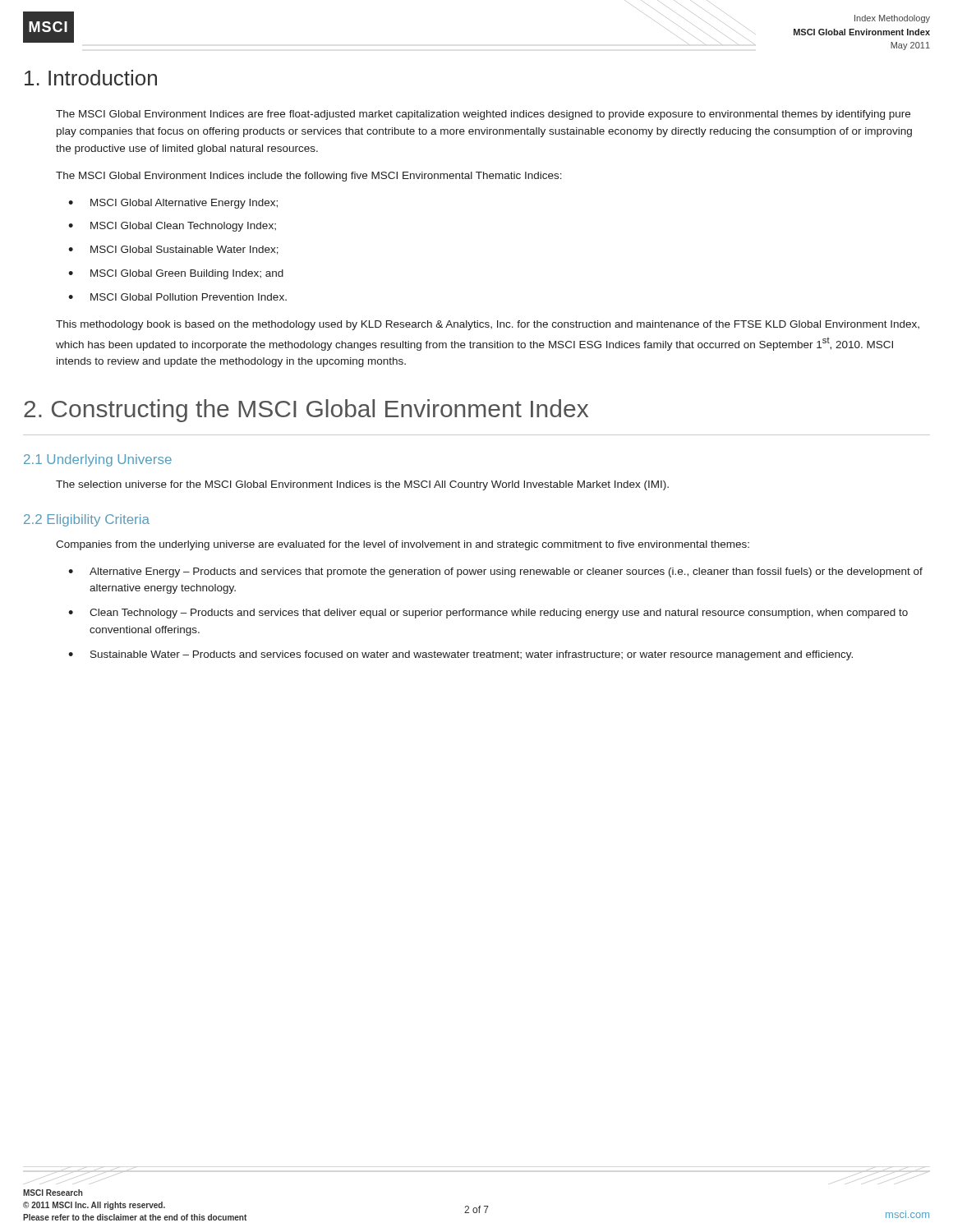Find the section header containing "2.2 Eligibility Criteria"

[x=87, y=520]
